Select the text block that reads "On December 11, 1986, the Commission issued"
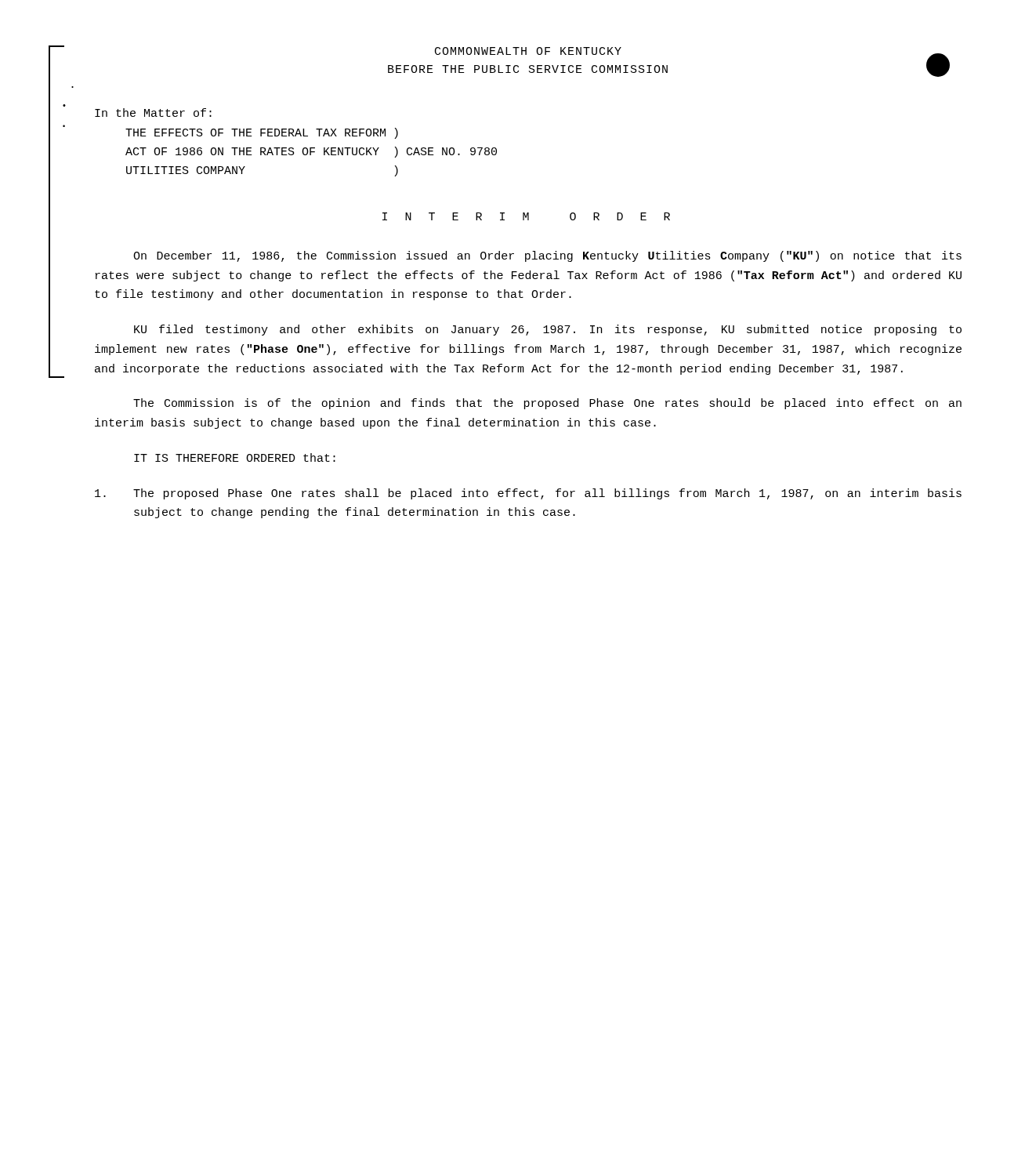The width and height of the screenshot is (1025, 1176). point(528,276)
